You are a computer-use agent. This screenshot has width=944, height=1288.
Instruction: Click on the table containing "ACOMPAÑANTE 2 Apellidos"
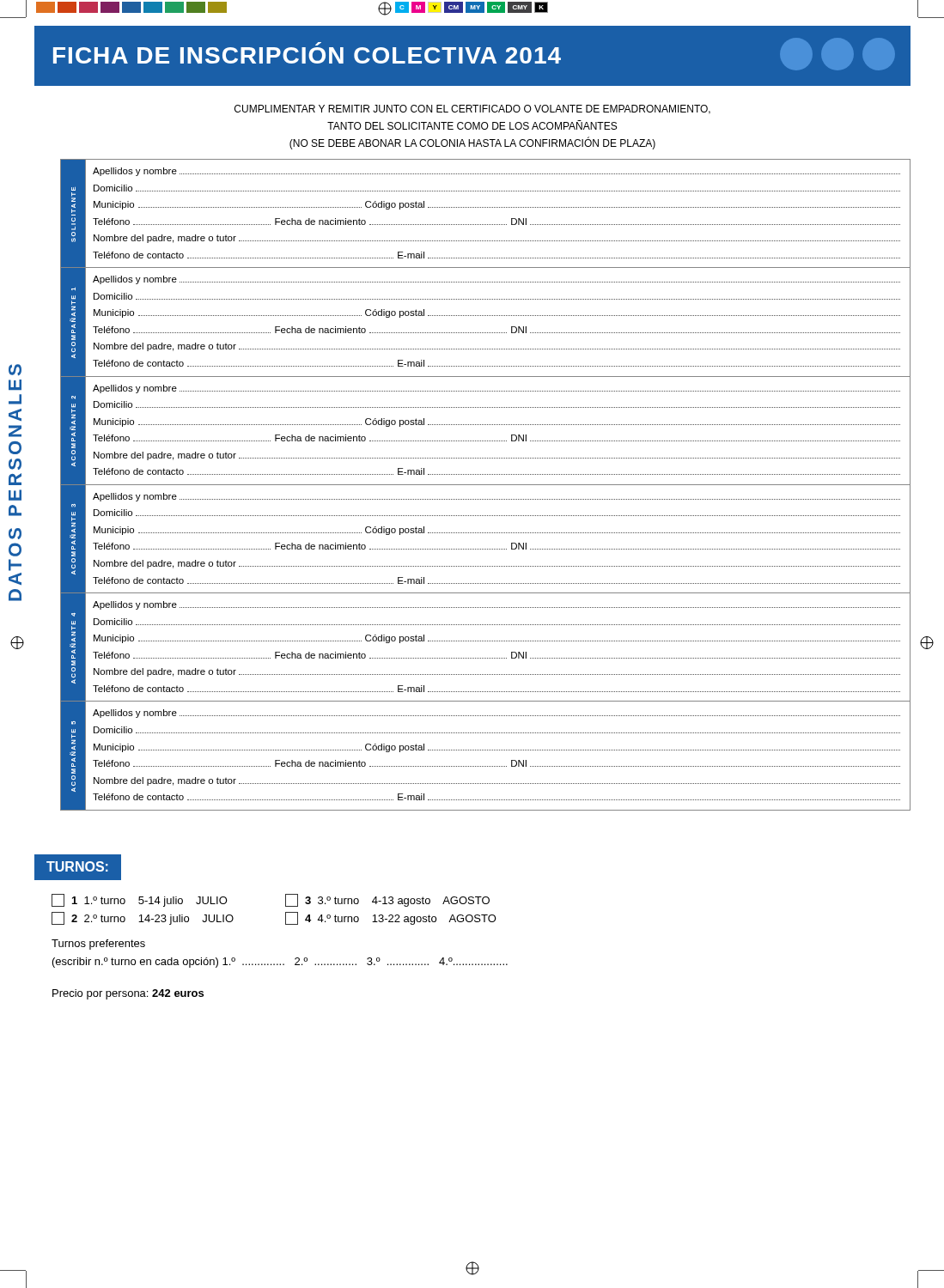coord(485,431)
